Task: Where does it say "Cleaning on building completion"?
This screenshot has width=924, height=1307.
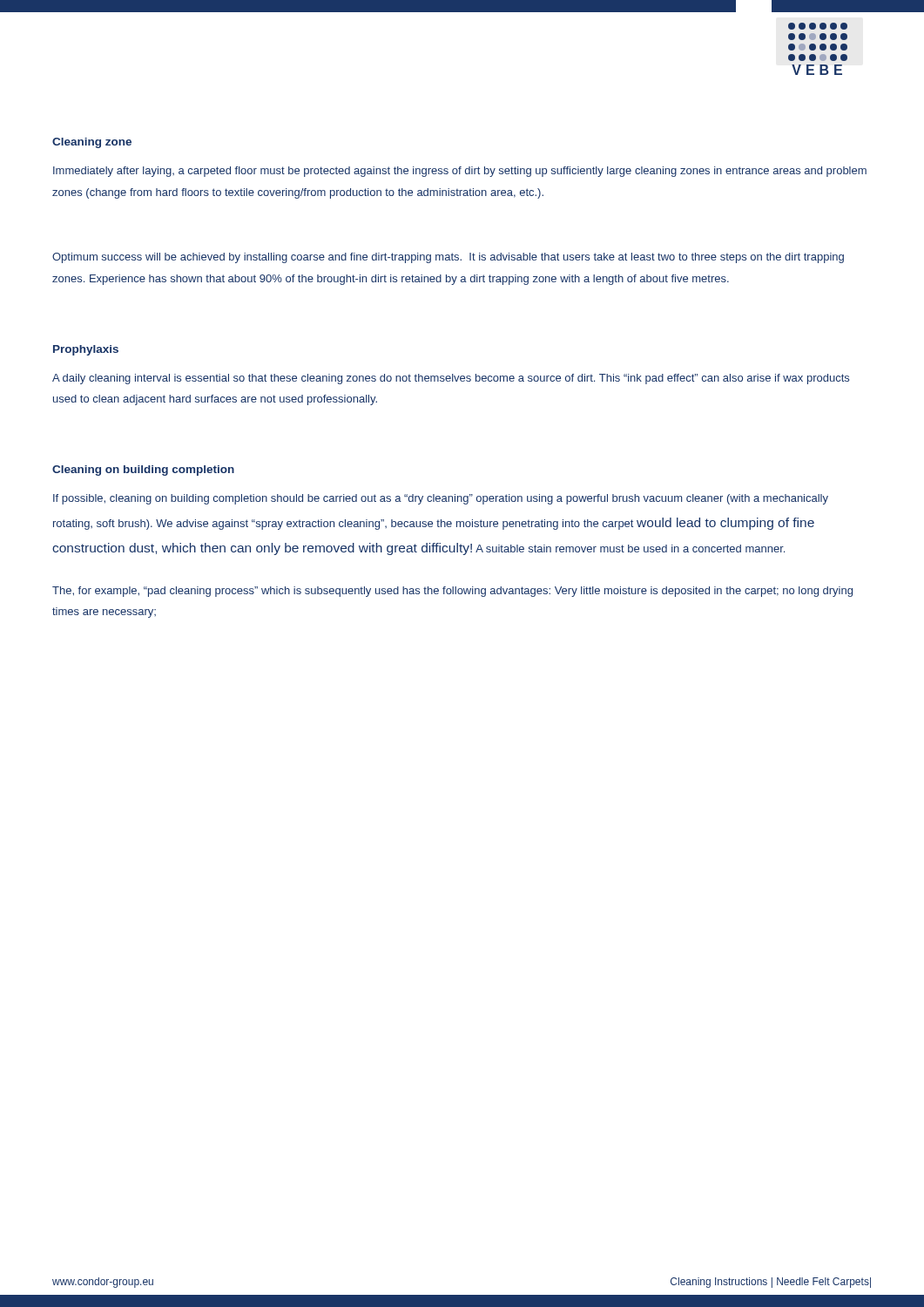Action: (x=143, y=469)
